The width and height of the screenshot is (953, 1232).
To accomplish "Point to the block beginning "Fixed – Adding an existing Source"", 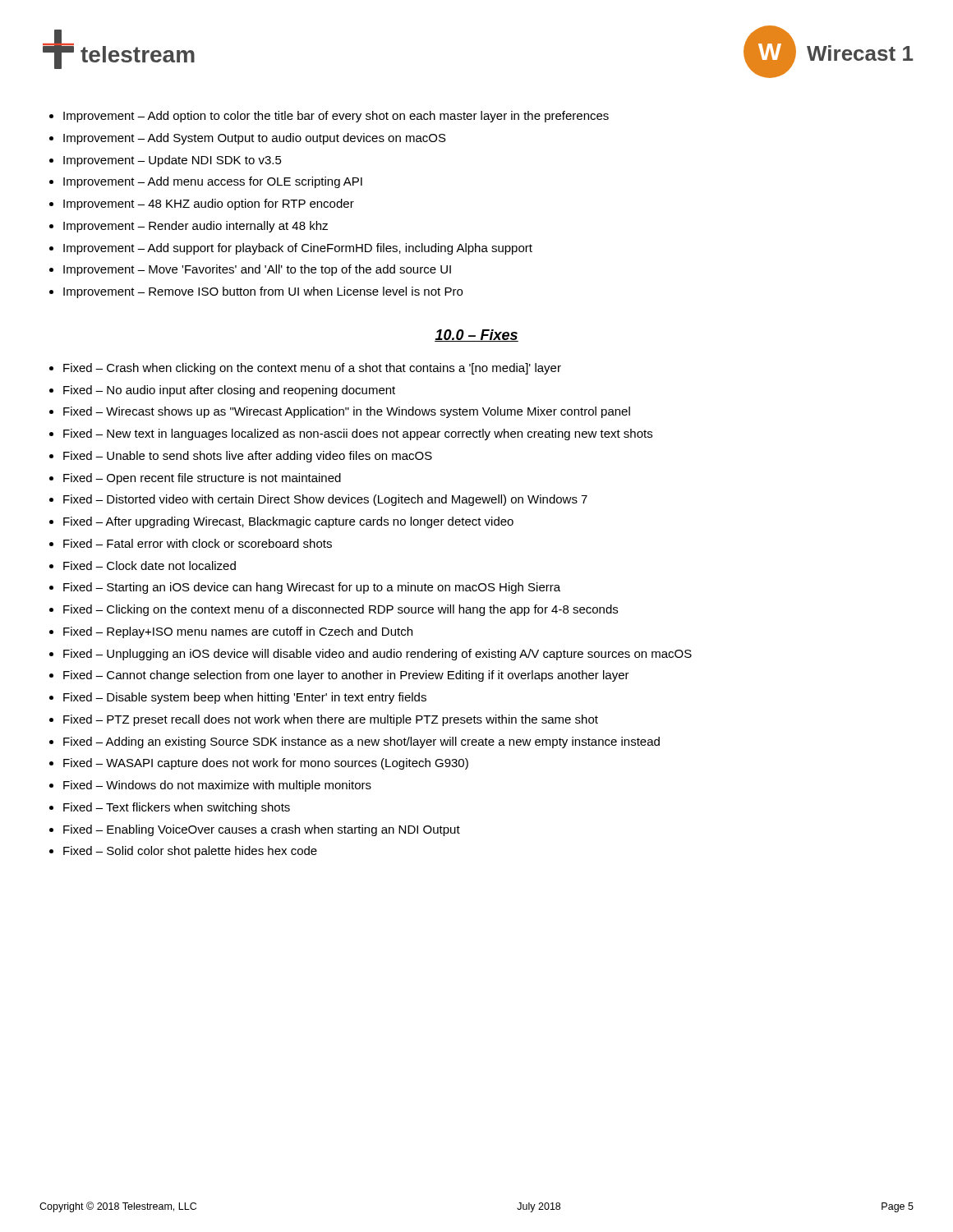I will pyautogui.click(x=361, y=741).
